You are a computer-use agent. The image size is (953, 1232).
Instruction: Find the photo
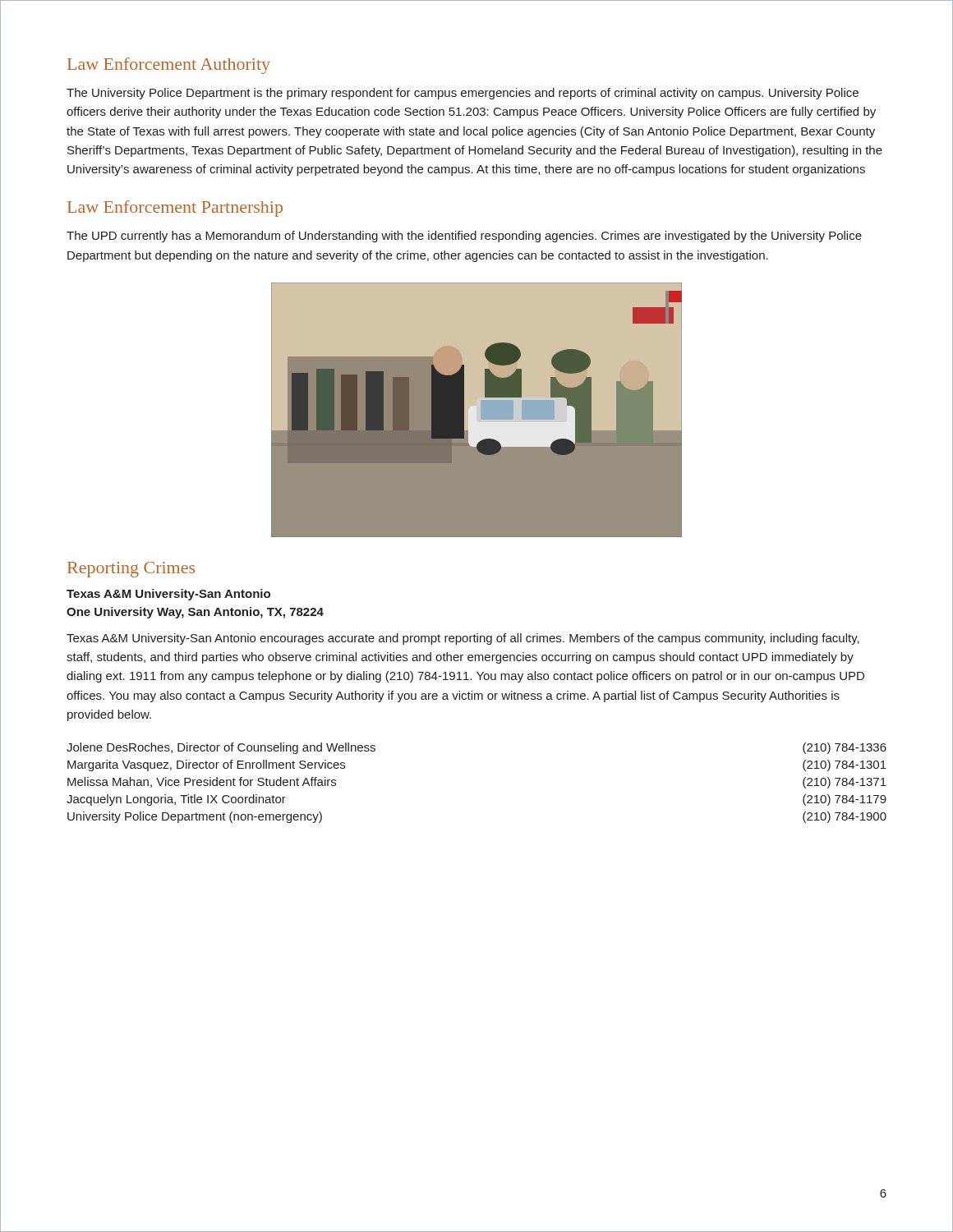coord(476,410)
